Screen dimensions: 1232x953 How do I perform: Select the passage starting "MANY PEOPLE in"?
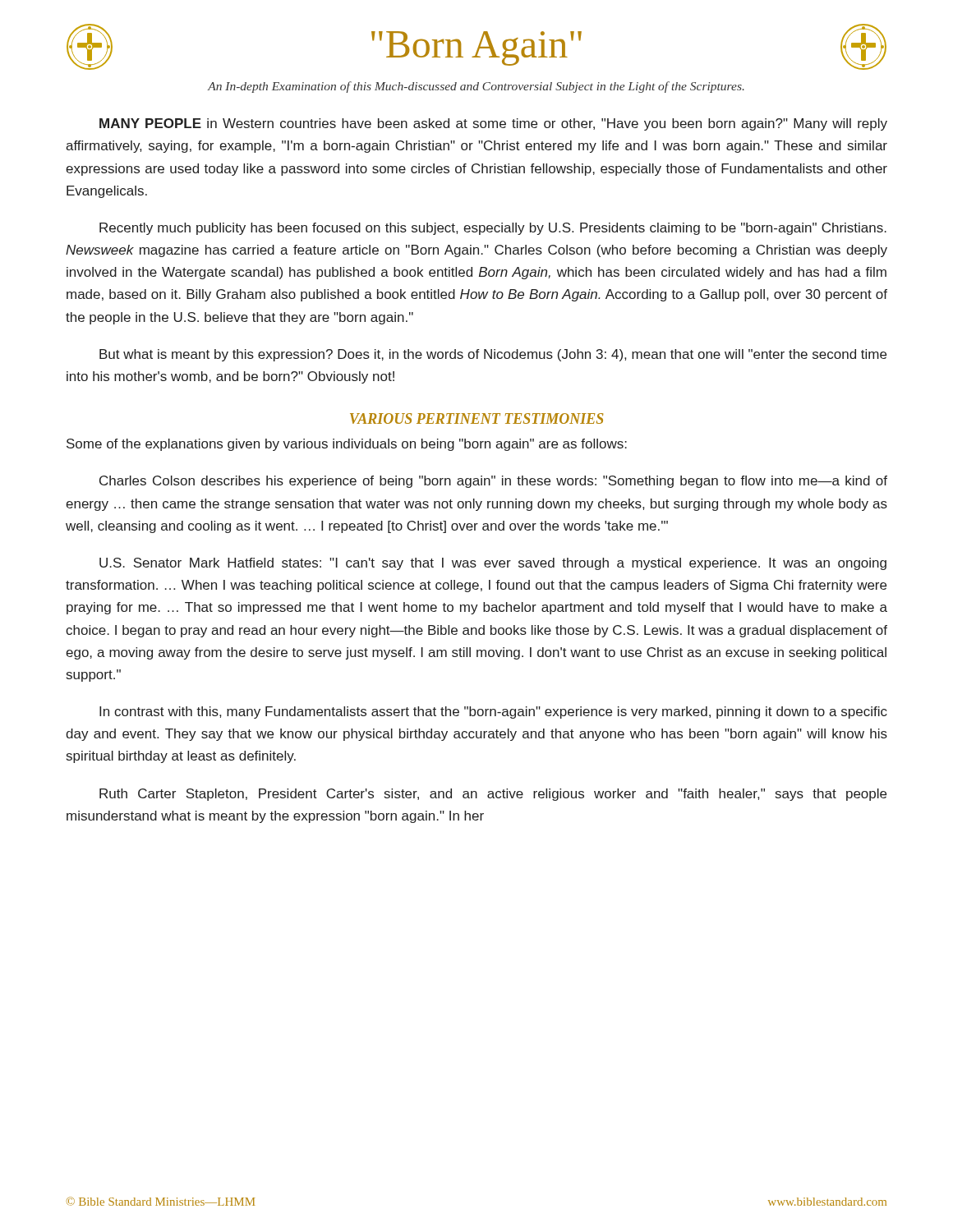[476, 157]
